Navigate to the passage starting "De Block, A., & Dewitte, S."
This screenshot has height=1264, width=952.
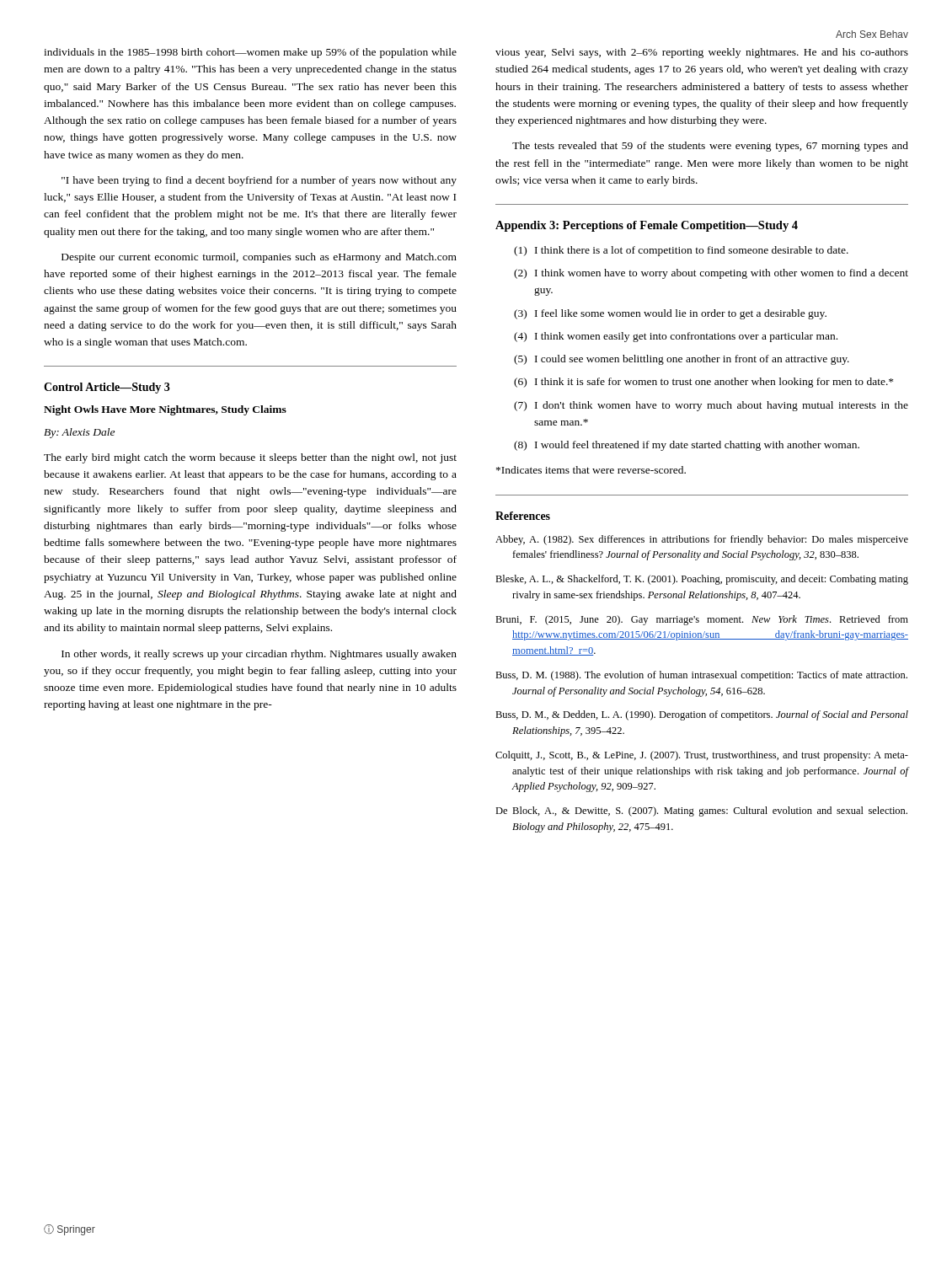[x=702, y=819]
